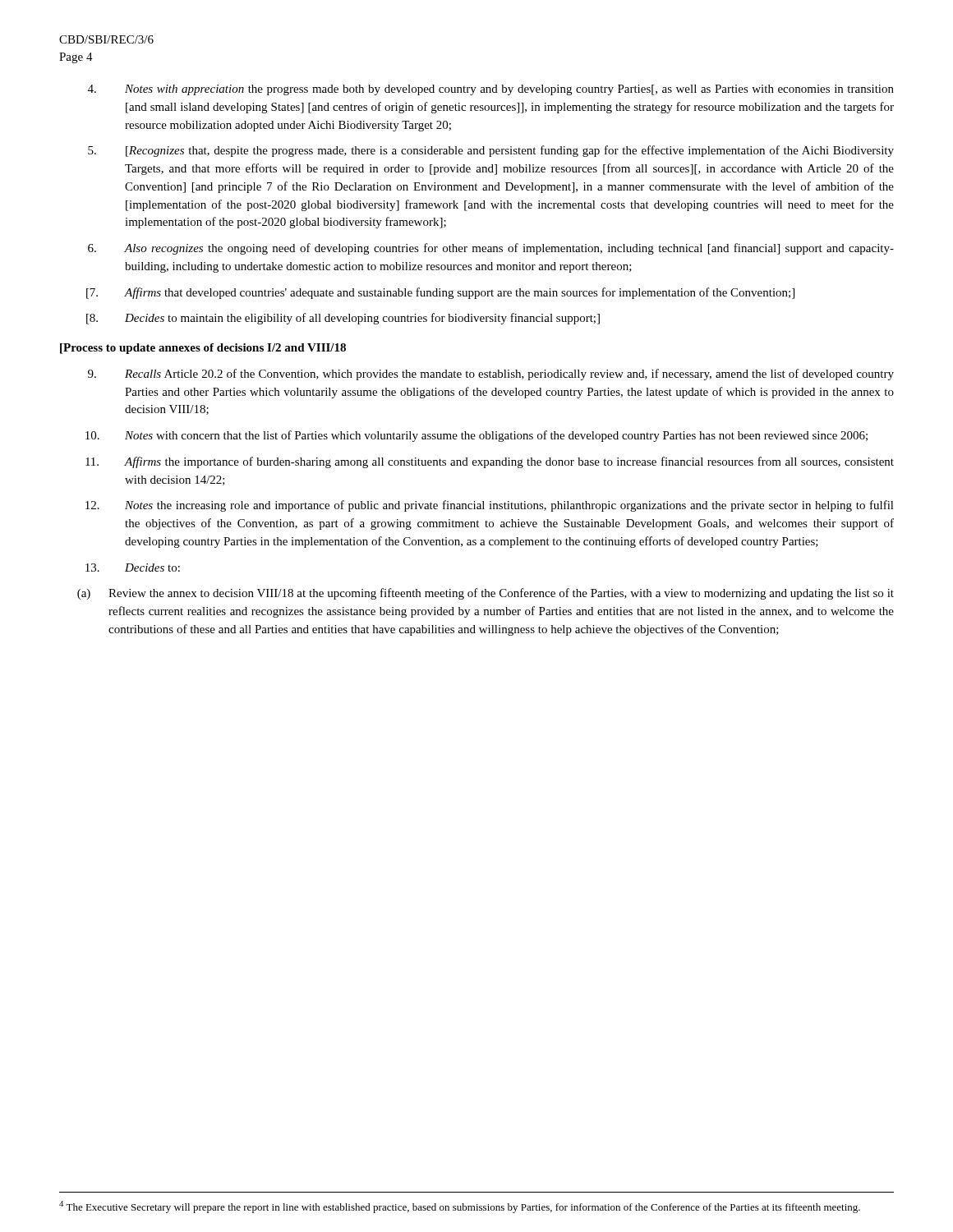Locate the region starting "Notes with appreciation the progress made both by"

(476, 107)
